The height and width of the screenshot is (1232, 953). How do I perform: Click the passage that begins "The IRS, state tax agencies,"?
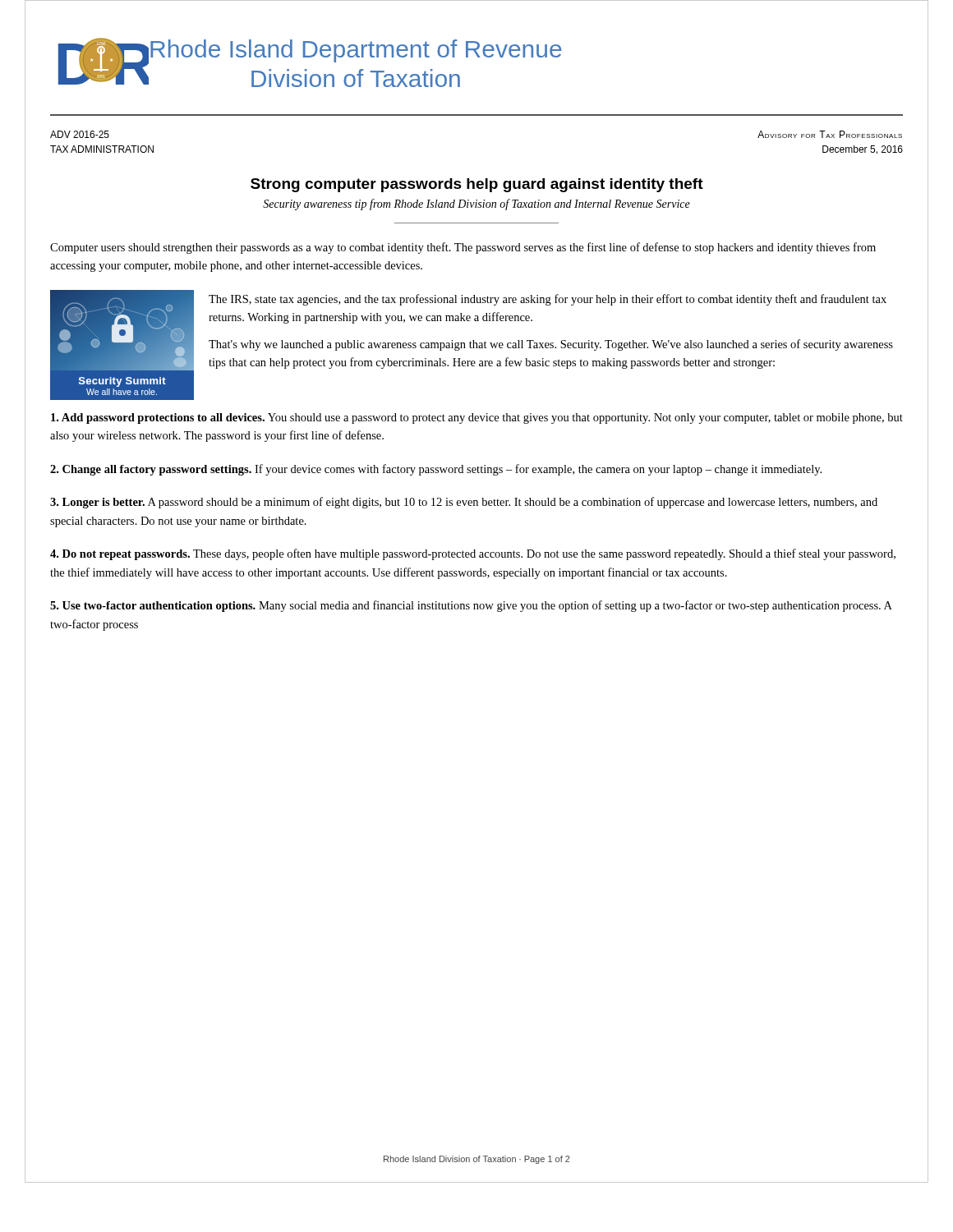(x=548, y=308)
